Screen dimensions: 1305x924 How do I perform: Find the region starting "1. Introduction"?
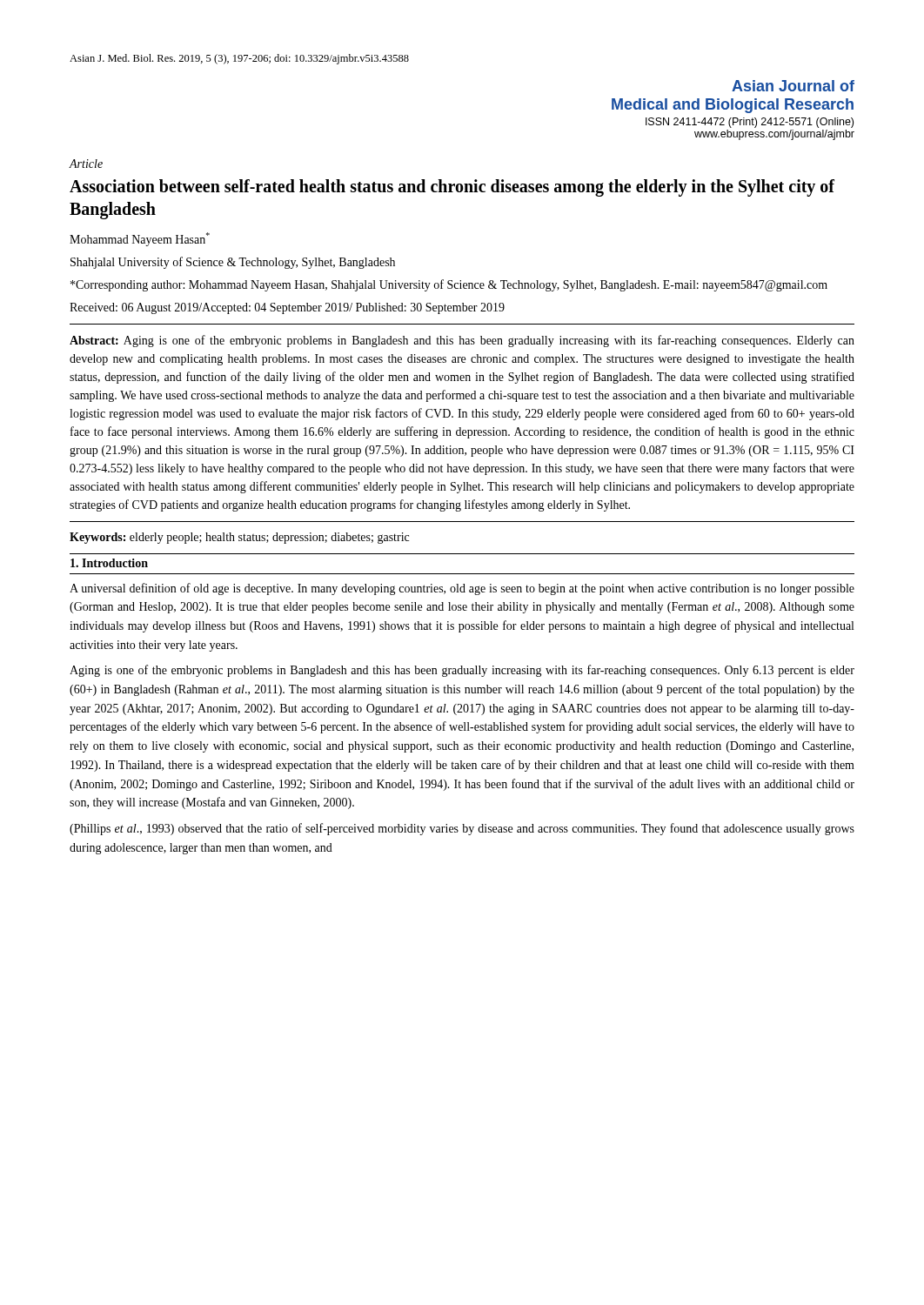[109, 563]
